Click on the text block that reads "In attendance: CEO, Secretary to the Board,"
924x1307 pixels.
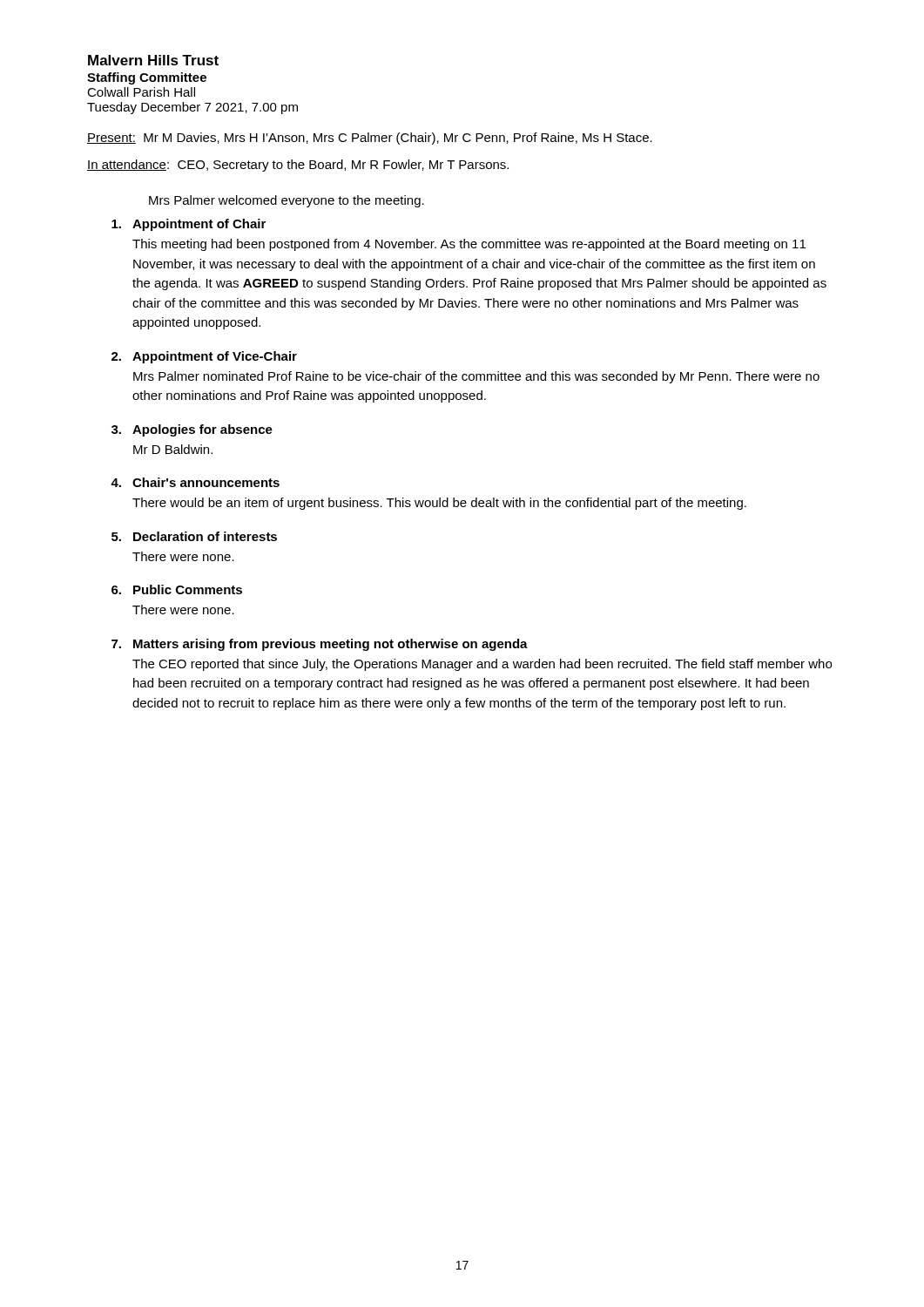298,164
